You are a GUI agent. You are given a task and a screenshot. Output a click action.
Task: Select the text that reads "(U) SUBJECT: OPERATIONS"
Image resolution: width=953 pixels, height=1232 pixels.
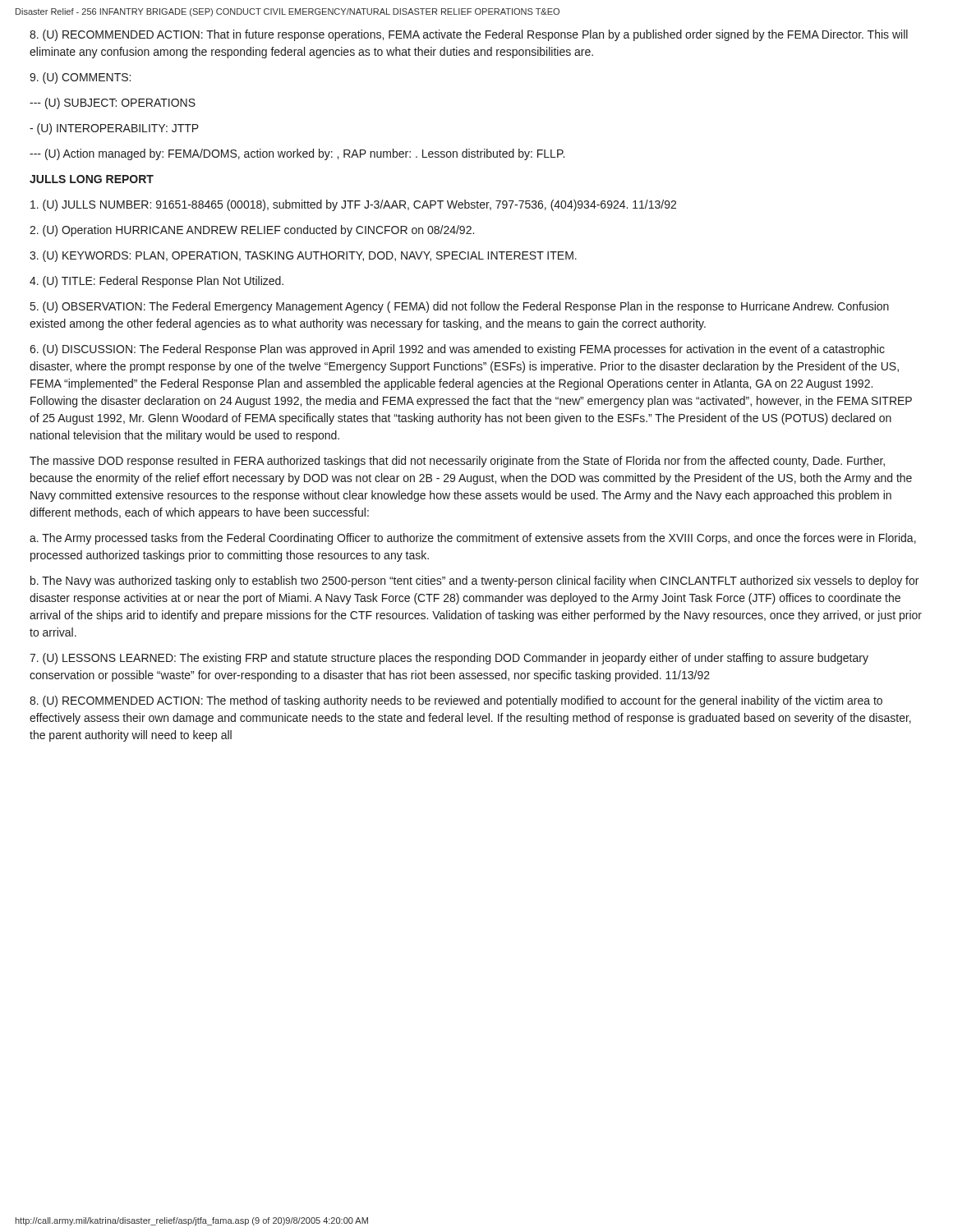pyautogui.click(x=113, y=103)
